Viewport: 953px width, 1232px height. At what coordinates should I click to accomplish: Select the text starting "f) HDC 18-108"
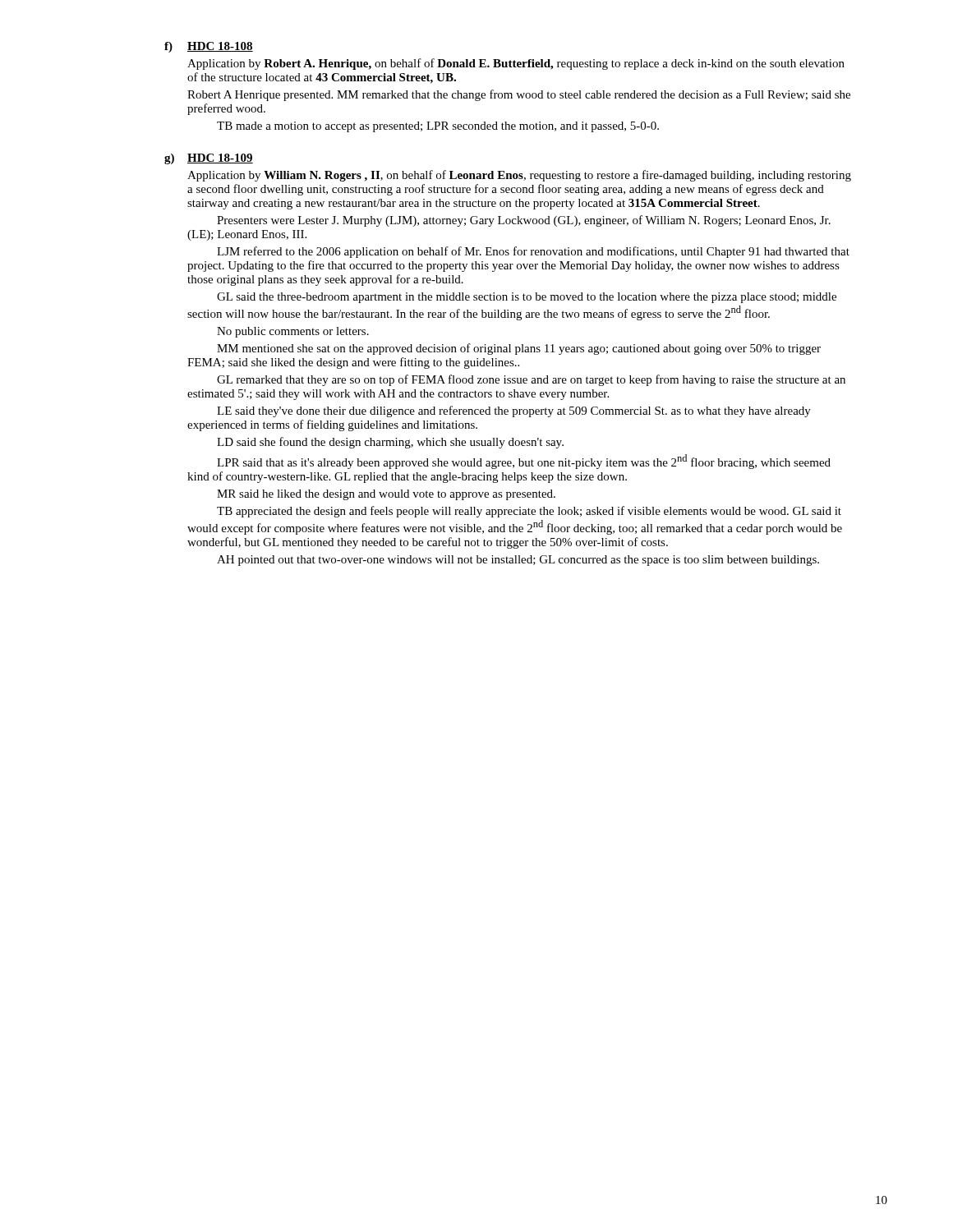click(509, 86)
